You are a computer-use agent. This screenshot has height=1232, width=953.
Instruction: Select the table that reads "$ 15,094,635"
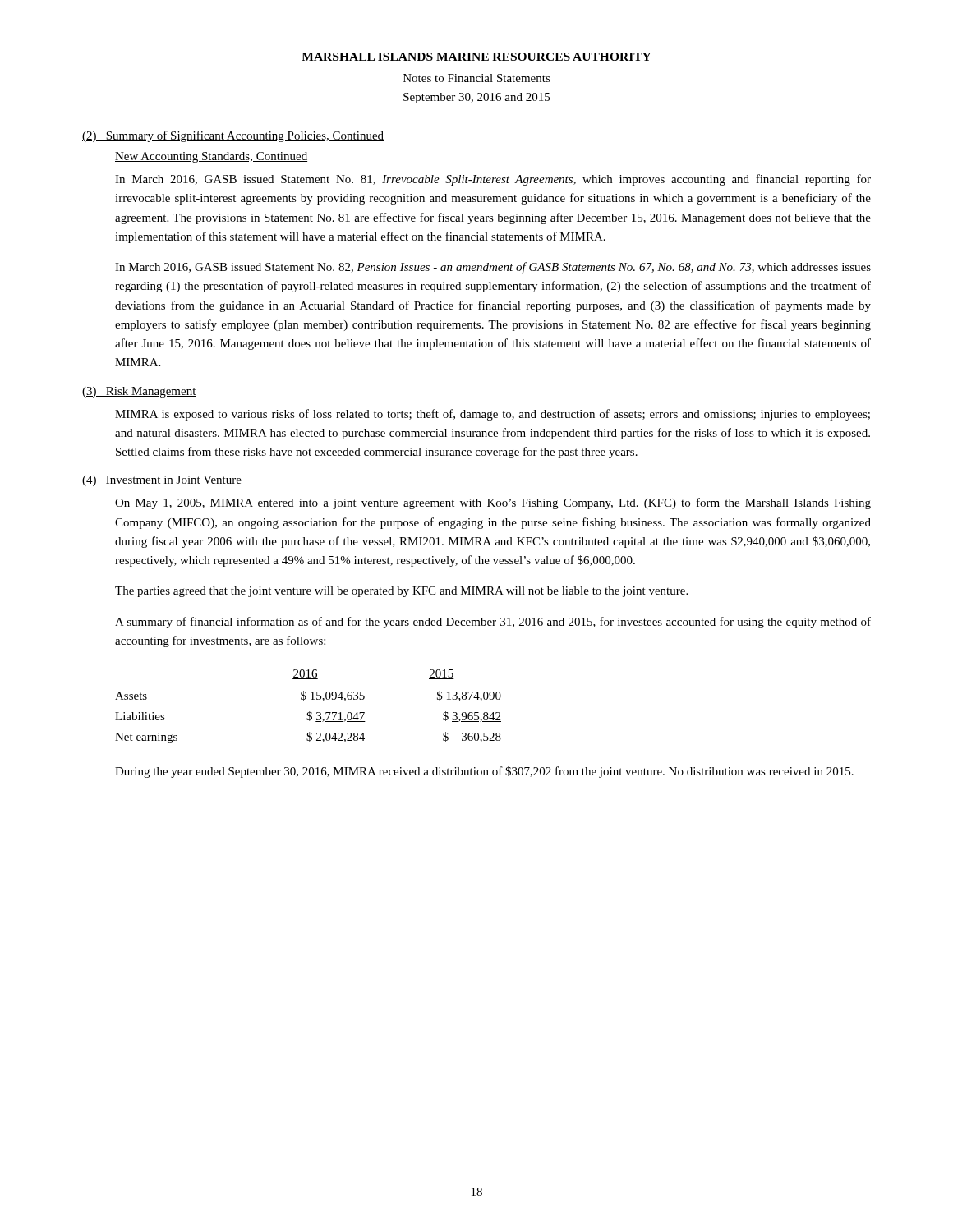[x=493, y=706]
